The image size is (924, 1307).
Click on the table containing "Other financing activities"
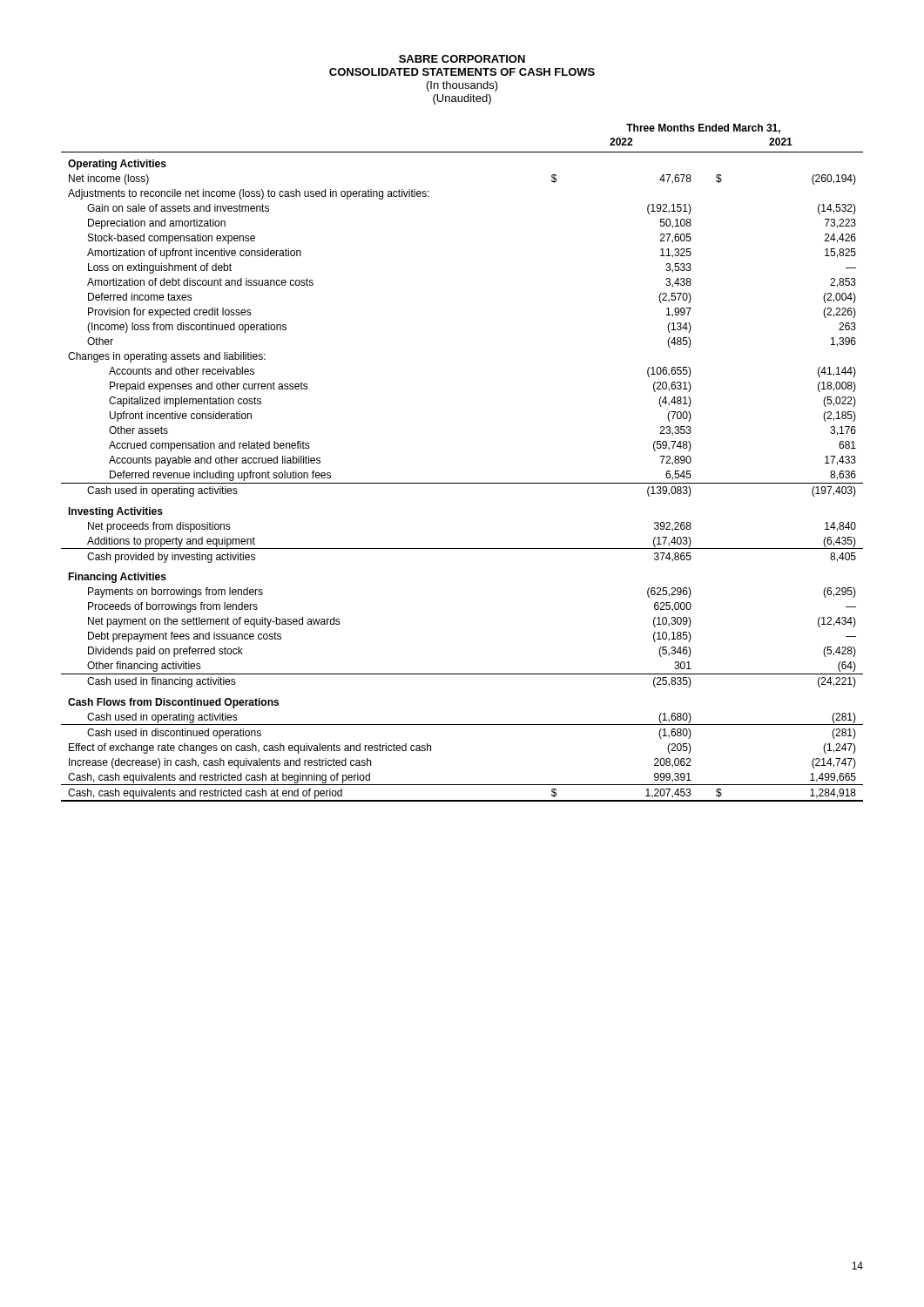462,461
